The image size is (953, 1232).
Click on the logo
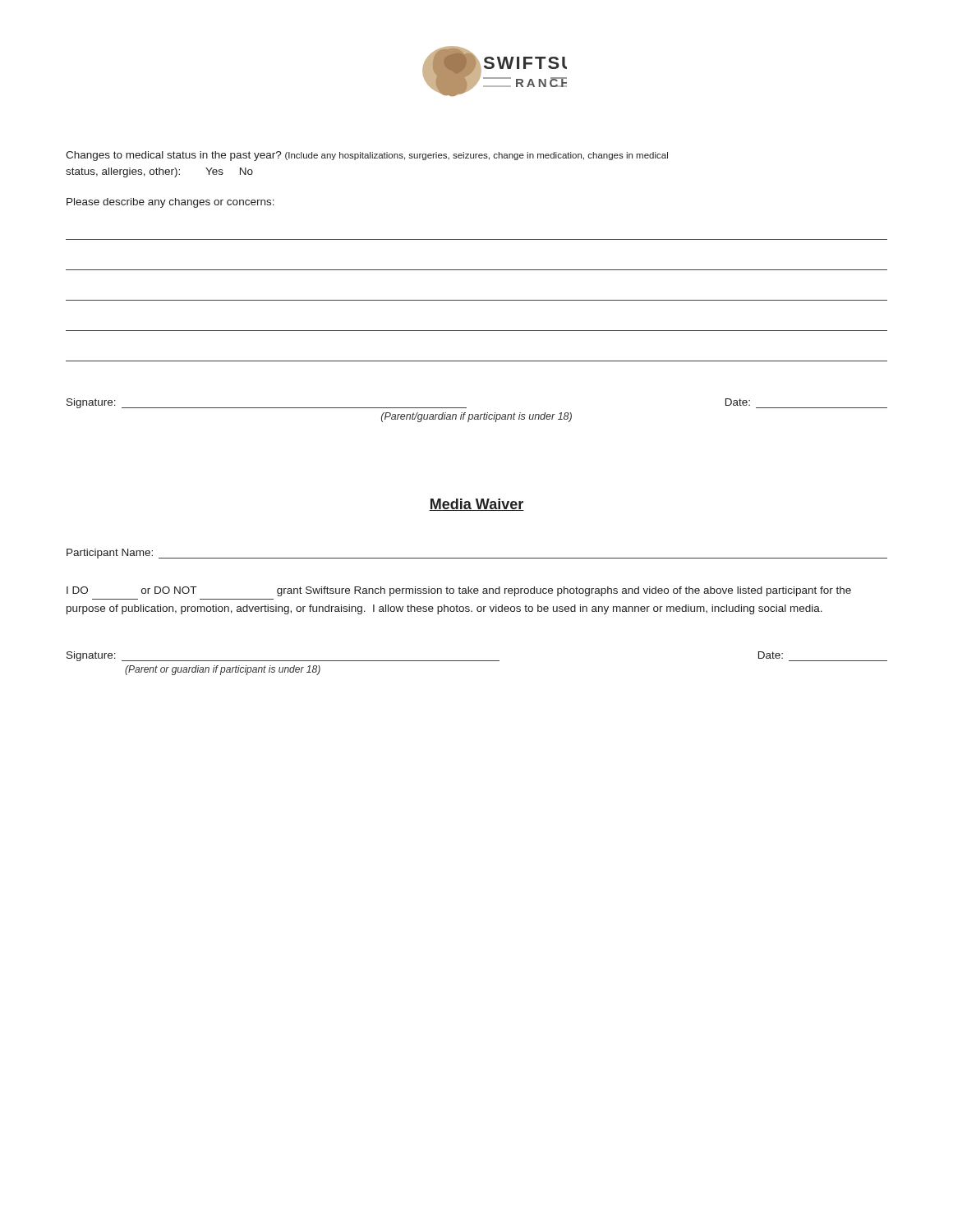pos(476,69)
